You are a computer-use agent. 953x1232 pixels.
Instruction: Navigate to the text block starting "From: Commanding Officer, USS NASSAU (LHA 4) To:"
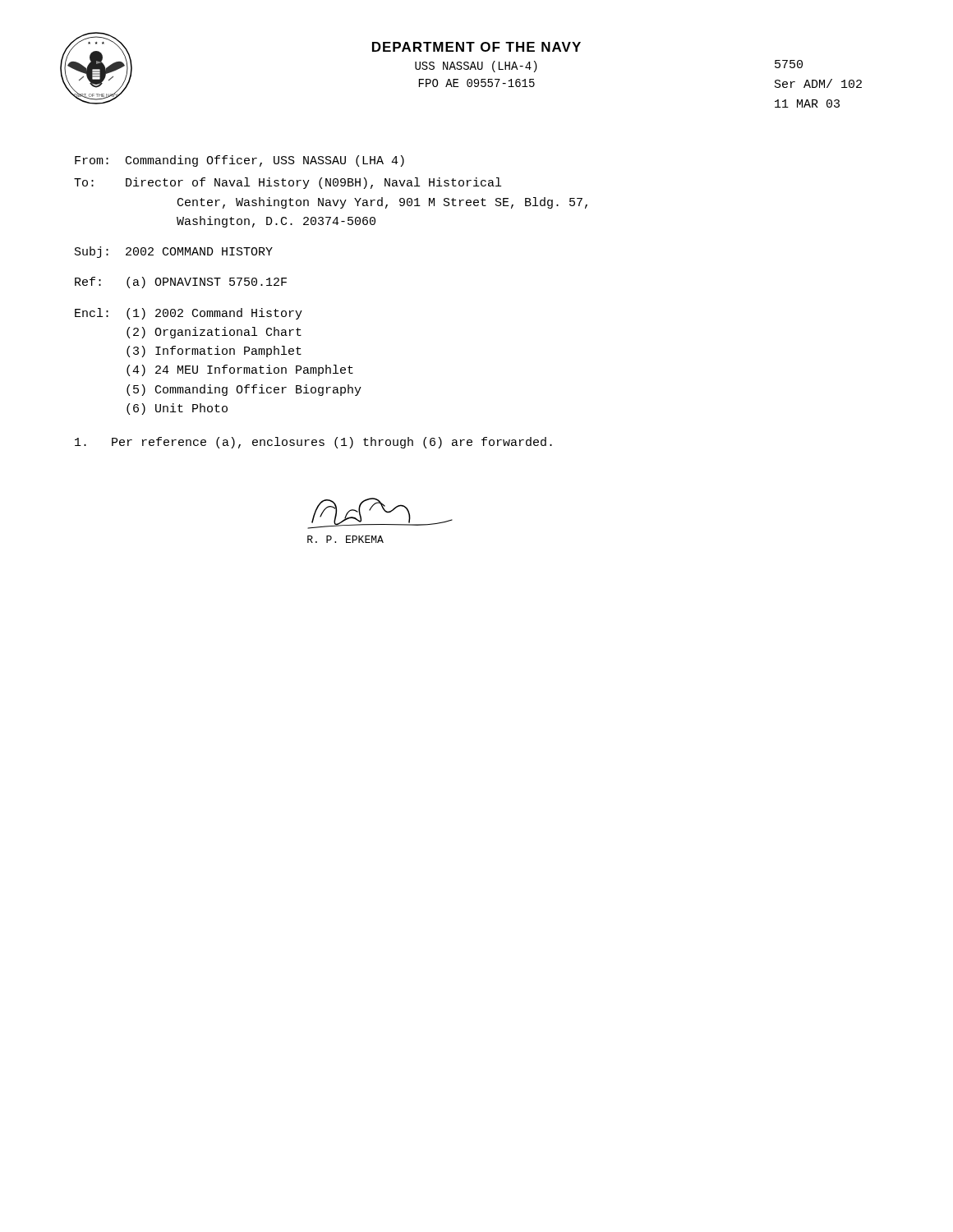476,192
